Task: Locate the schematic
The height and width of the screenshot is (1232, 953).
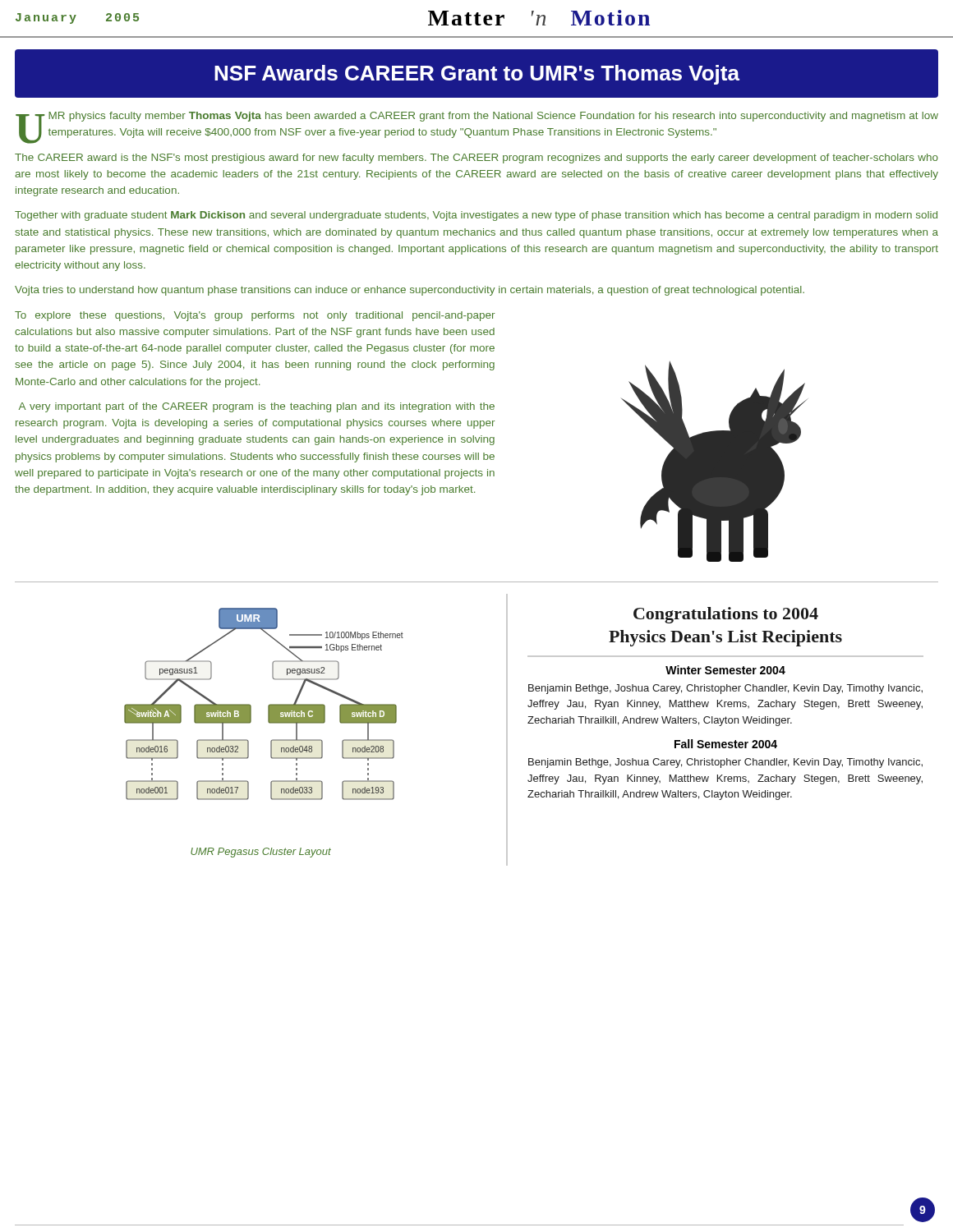Action: (x=260, y=721)
